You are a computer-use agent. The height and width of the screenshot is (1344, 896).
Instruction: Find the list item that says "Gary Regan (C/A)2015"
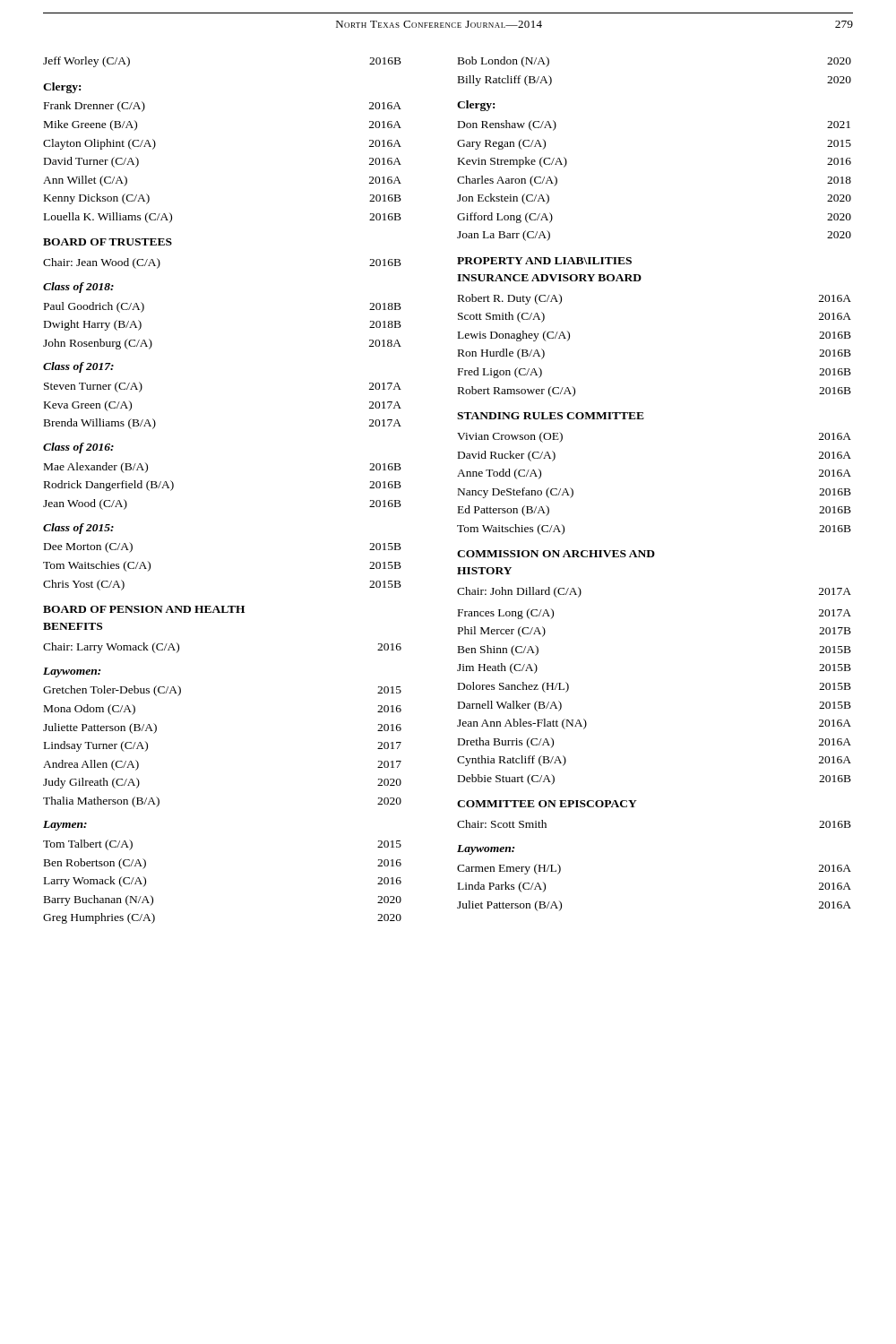(x=506, y=144)
